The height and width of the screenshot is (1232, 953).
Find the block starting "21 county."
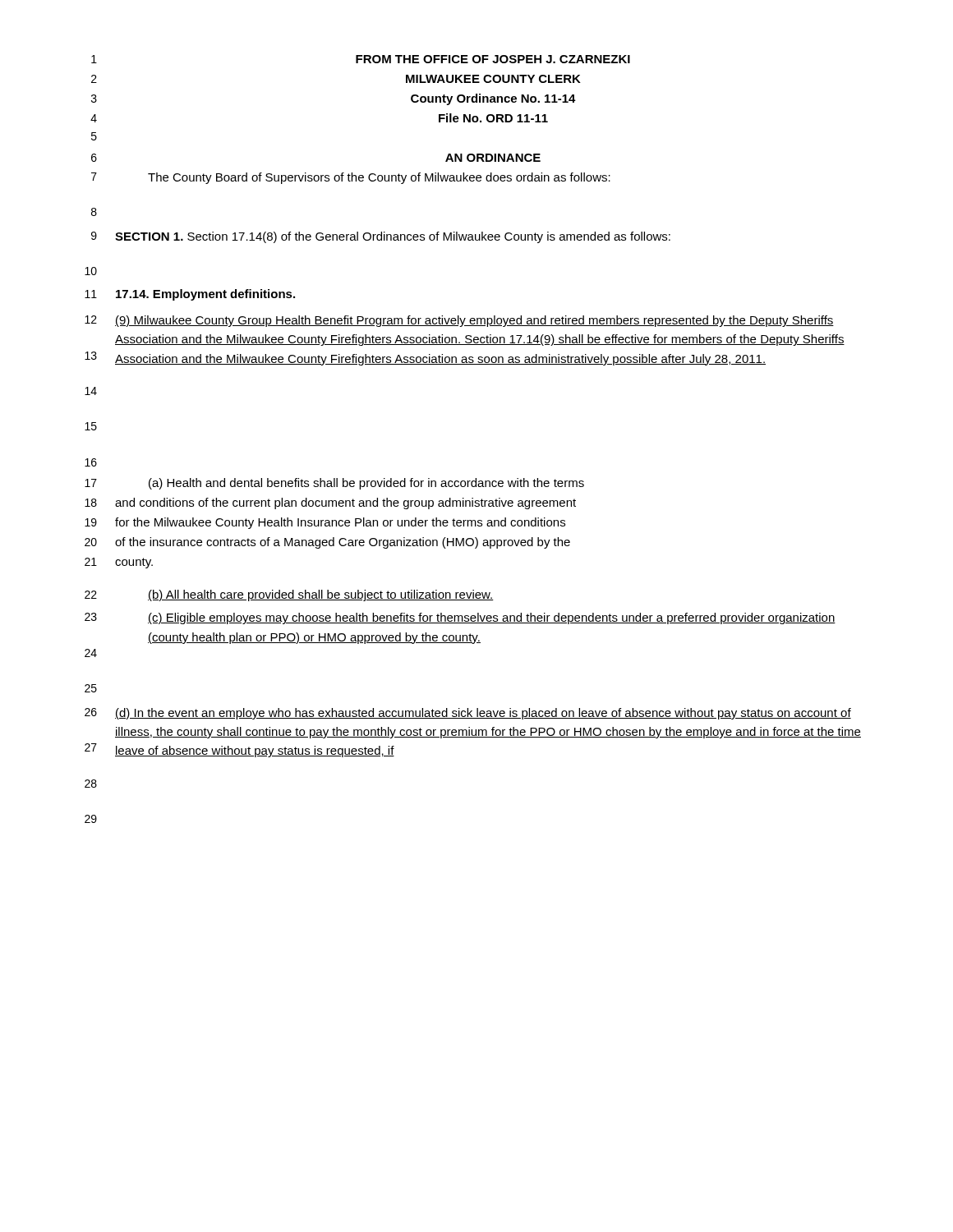[x=119, y=563]
